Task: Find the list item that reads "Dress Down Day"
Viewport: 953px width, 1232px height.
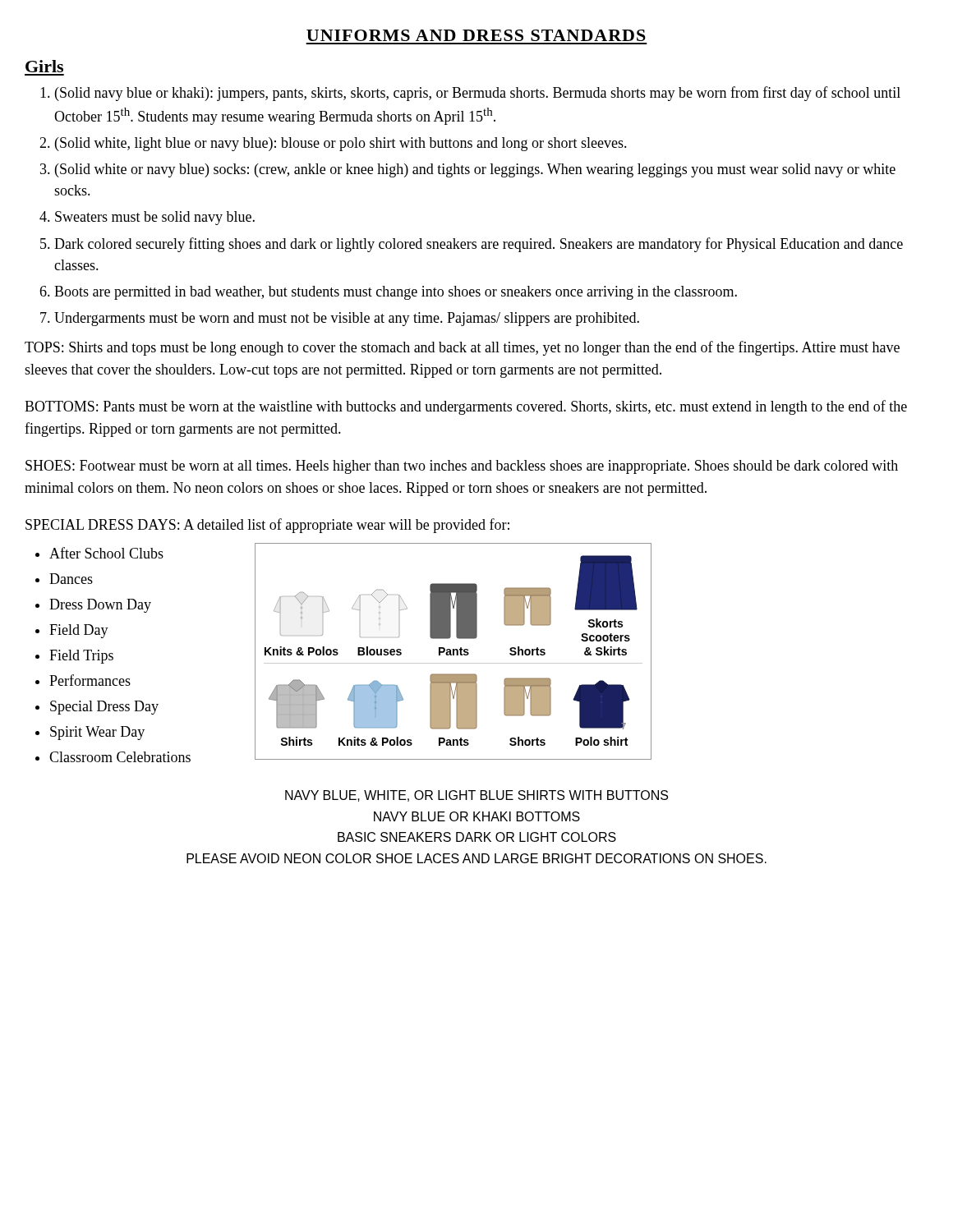Action: click(x=100, y=604)
